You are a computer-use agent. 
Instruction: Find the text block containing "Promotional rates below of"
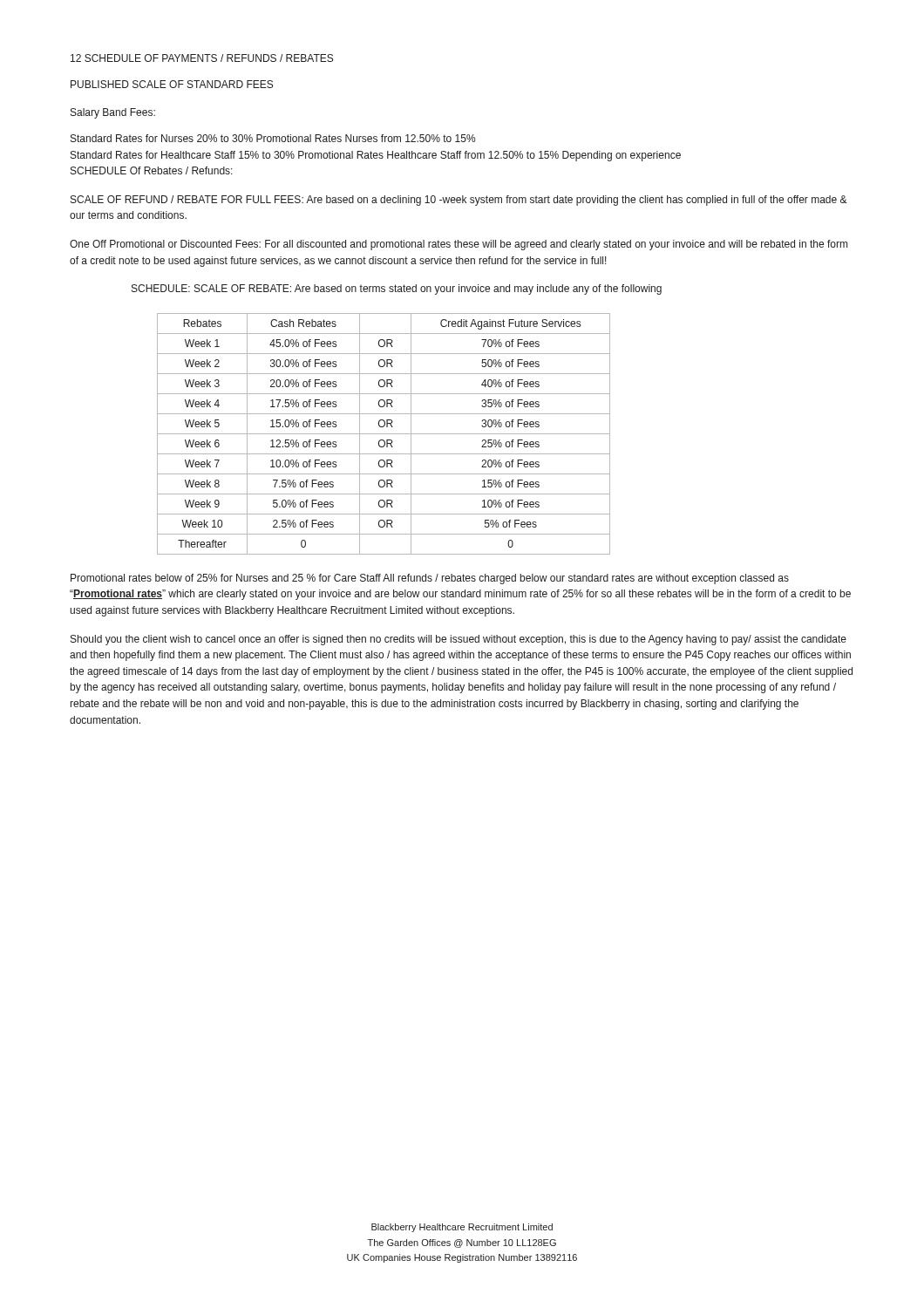(x=460, y=594)
